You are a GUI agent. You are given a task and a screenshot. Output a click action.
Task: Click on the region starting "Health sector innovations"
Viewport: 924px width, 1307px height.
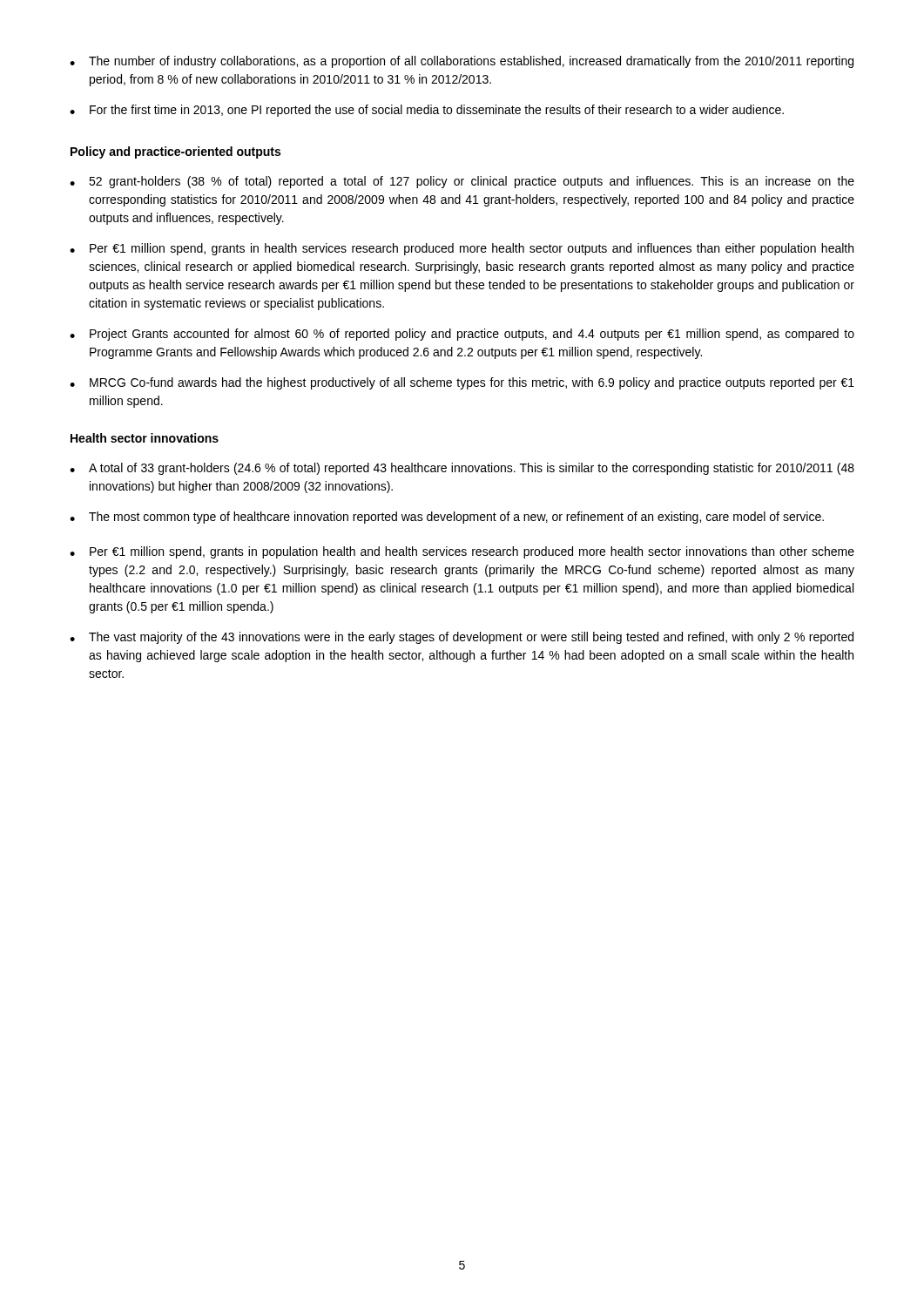[x=144, y=438]
